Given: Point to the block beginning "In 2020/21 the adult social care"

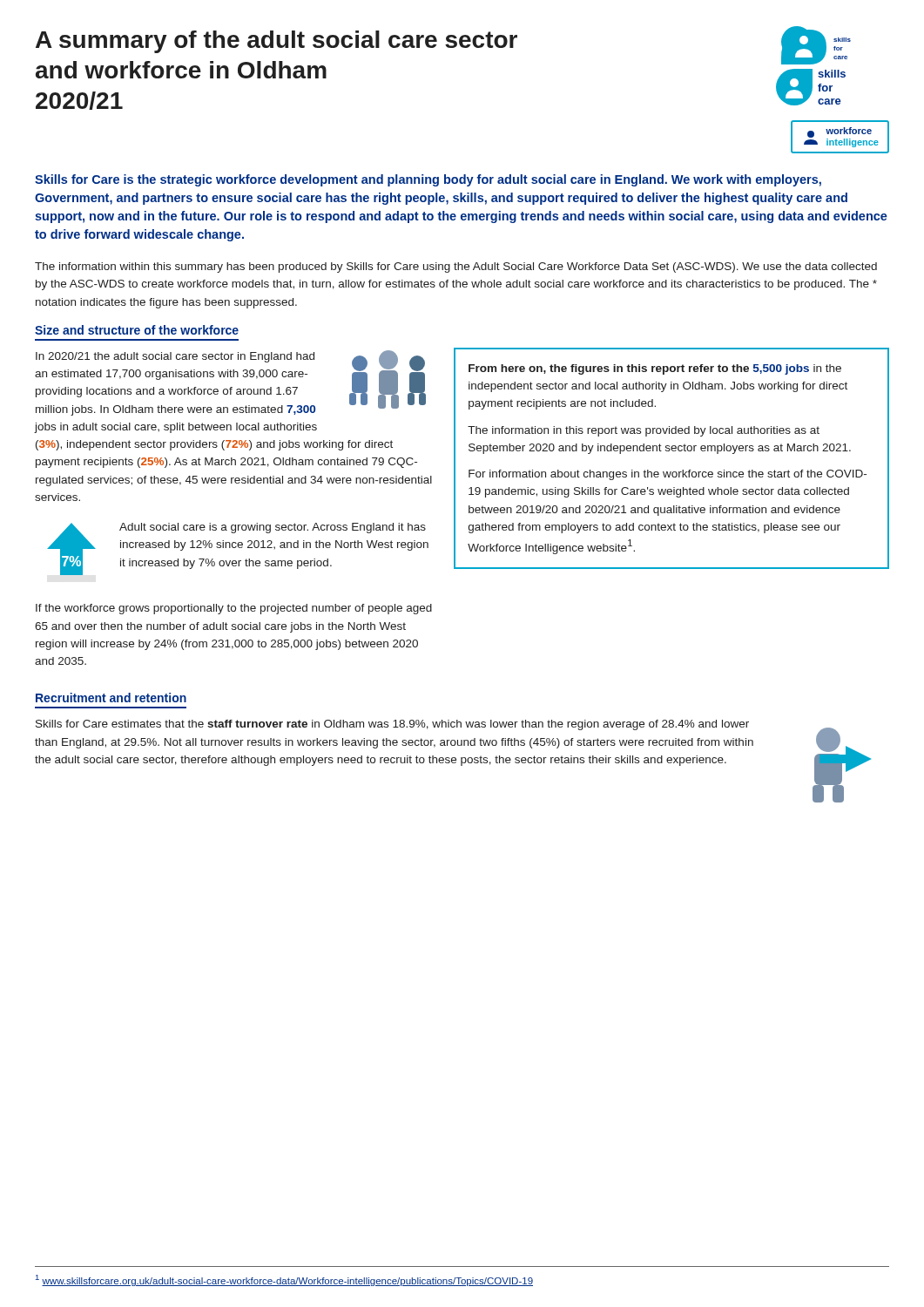Looking at the screenshot, I should coord(236,427).
